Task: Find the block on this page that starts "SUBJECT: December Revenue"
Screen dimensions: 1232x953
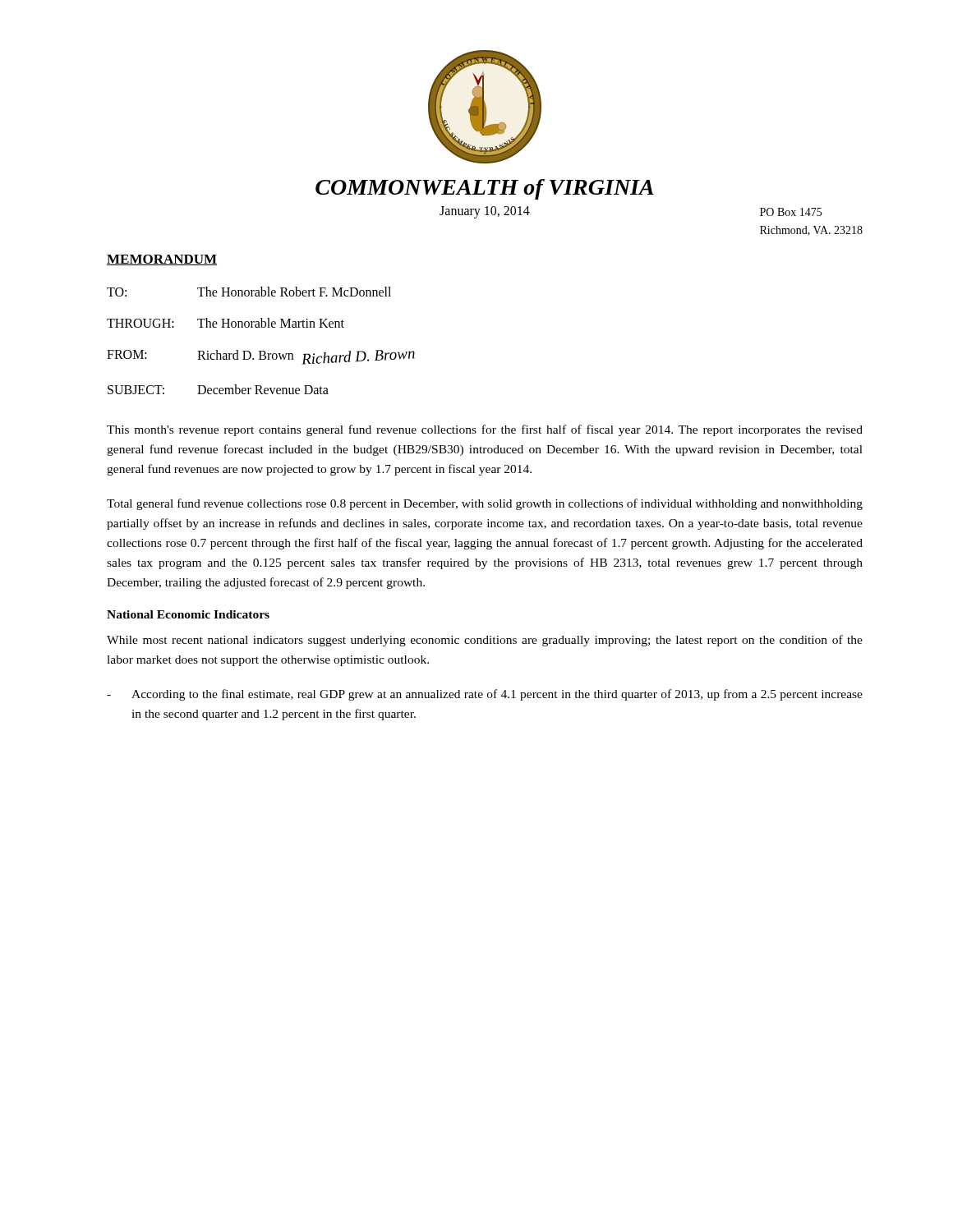Action: point(218,389)
